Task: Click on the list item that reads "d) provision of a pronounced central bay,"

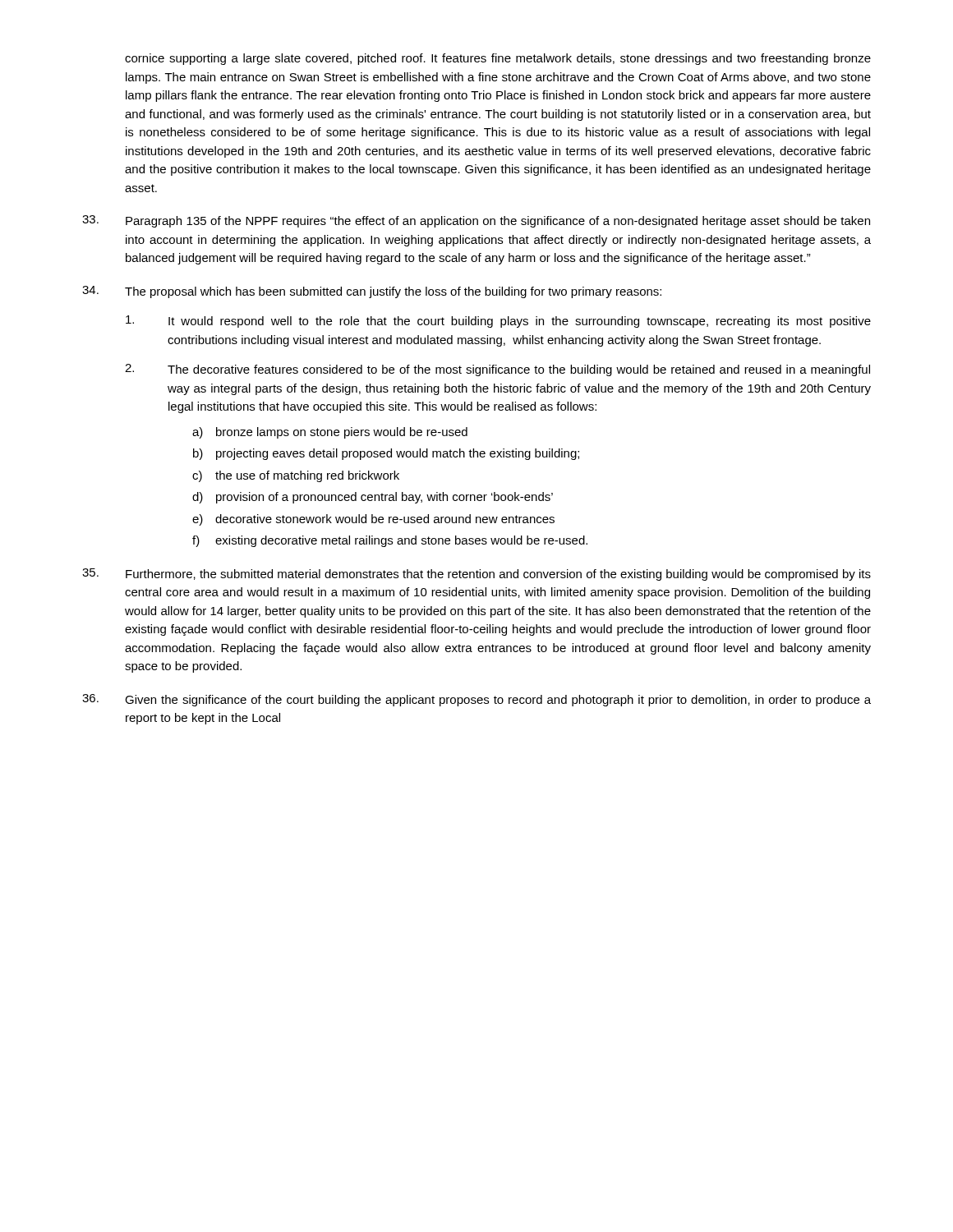Action: (x=532, y=497)
